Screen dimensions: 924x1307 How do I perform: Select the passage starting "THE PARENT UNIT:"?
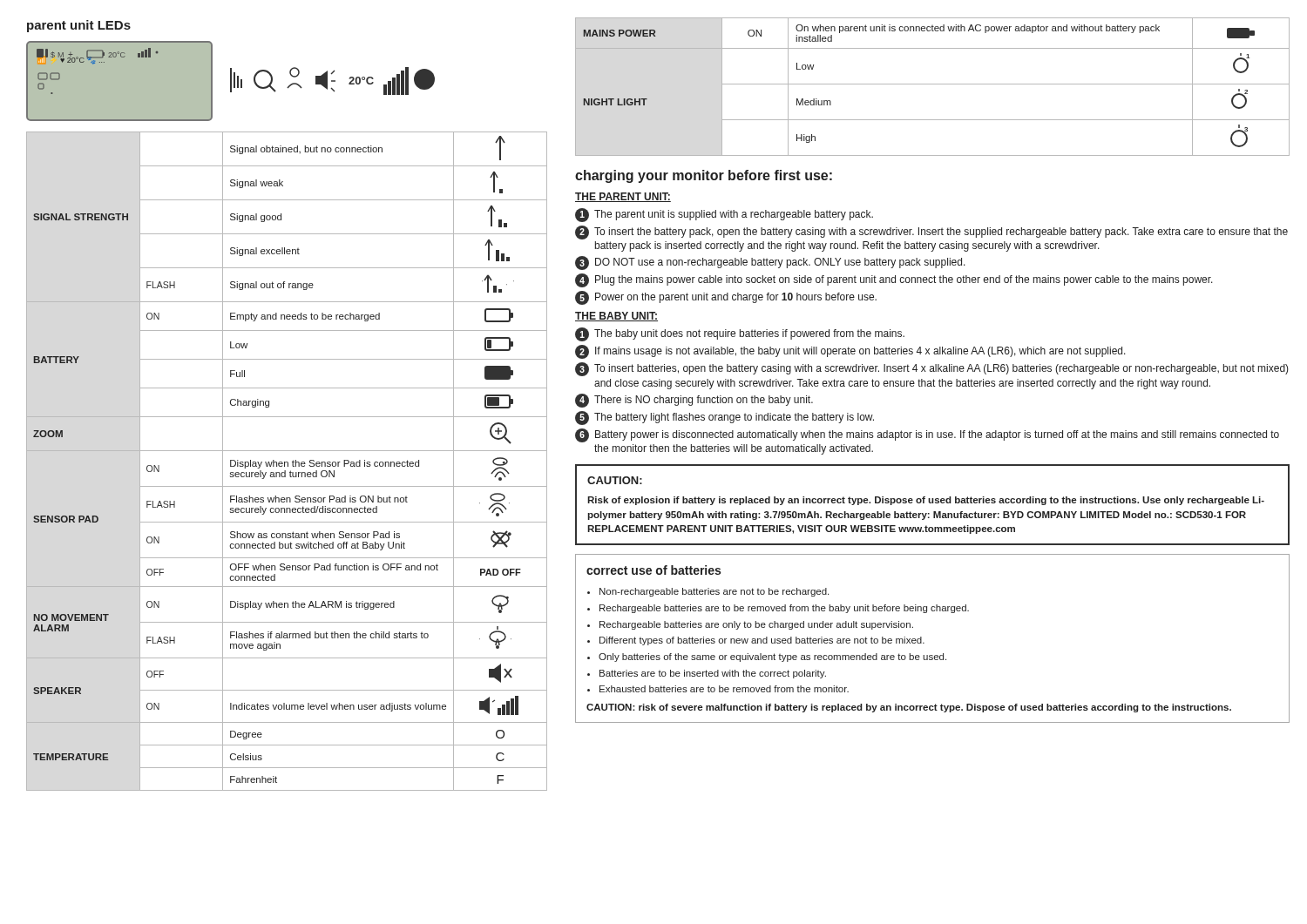(x=623, y=197)
